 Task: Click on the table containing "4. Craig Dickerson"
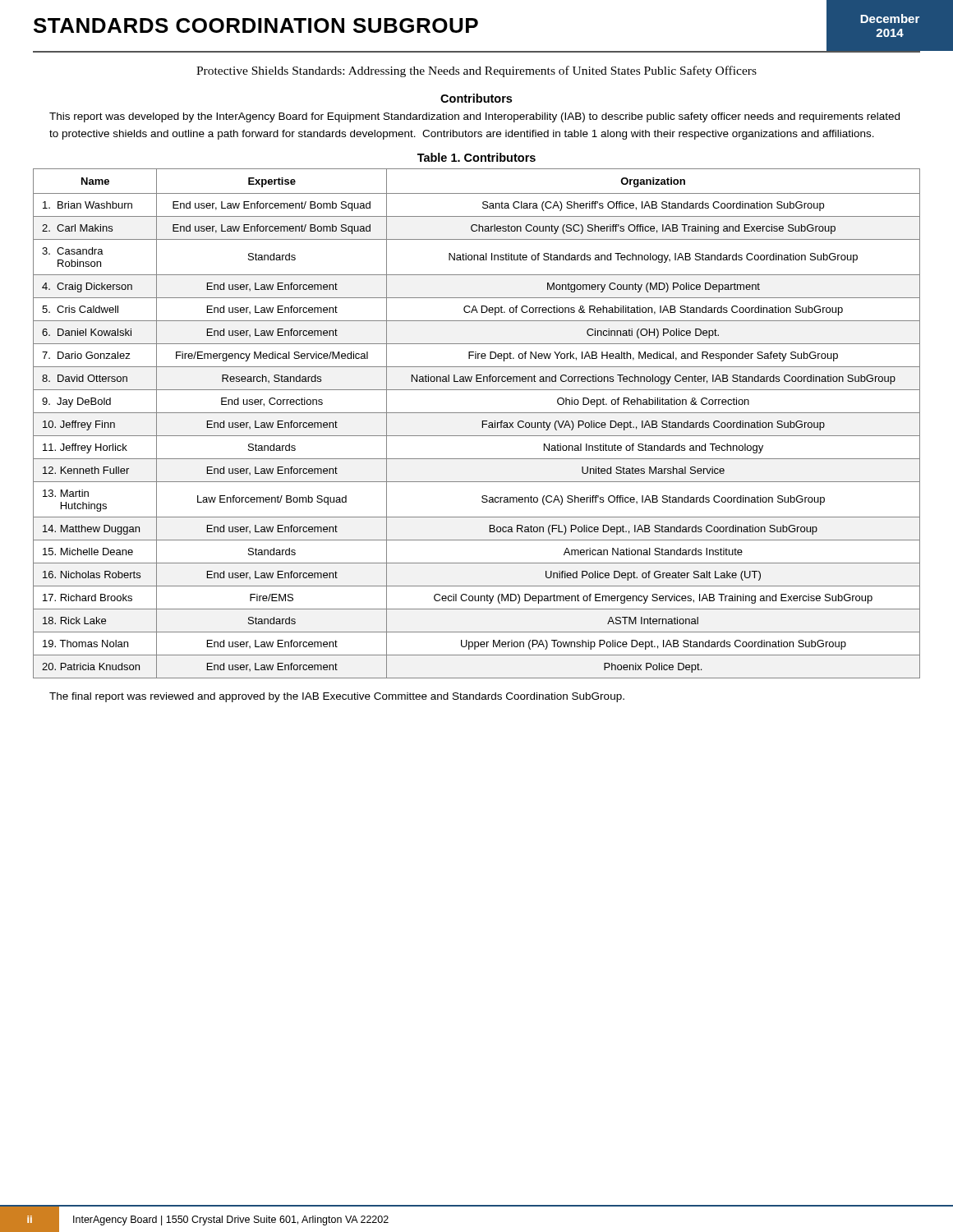click(476, 423)
